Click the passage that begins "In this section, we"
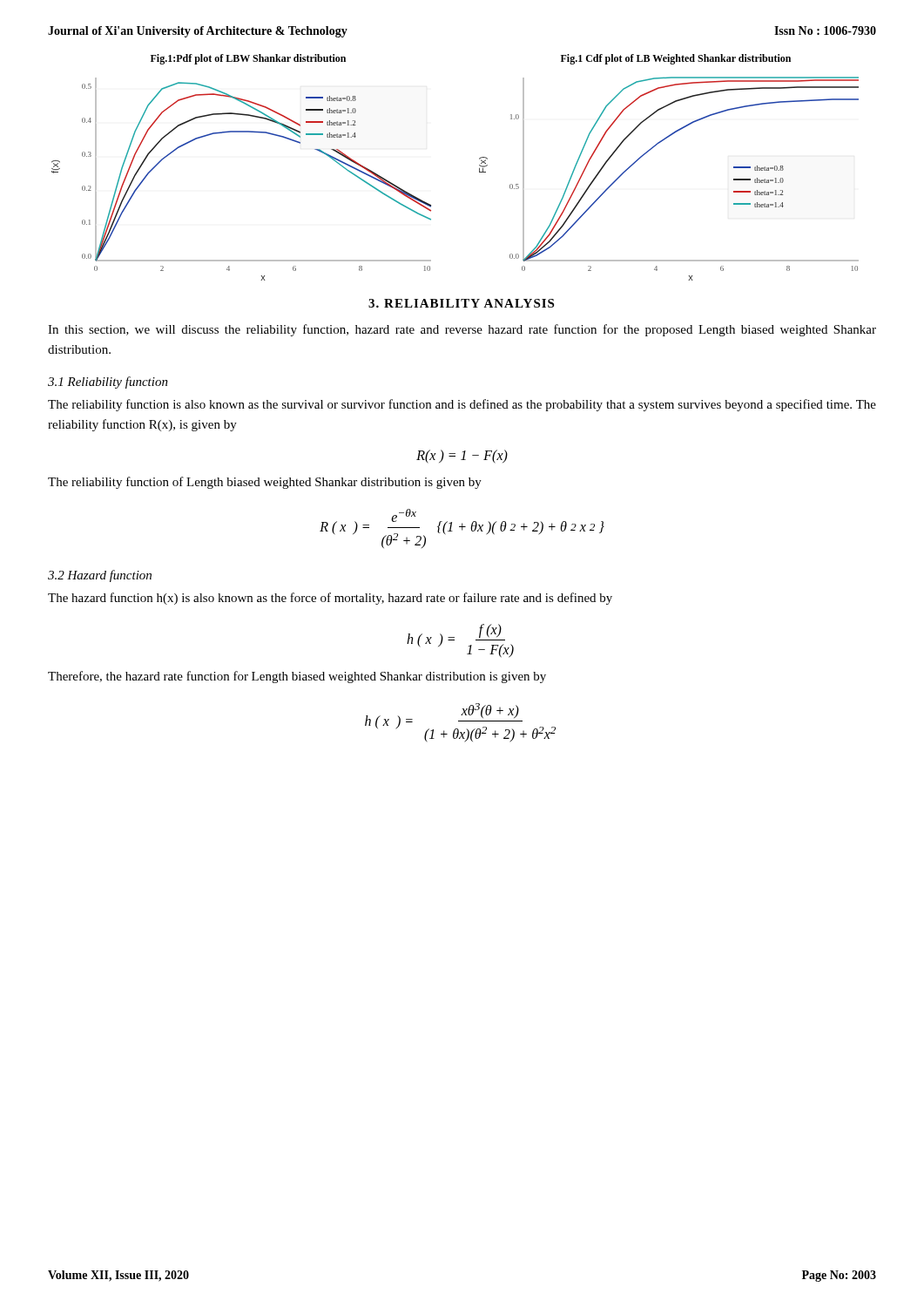Screen dimensions: 1307x924 462,339
